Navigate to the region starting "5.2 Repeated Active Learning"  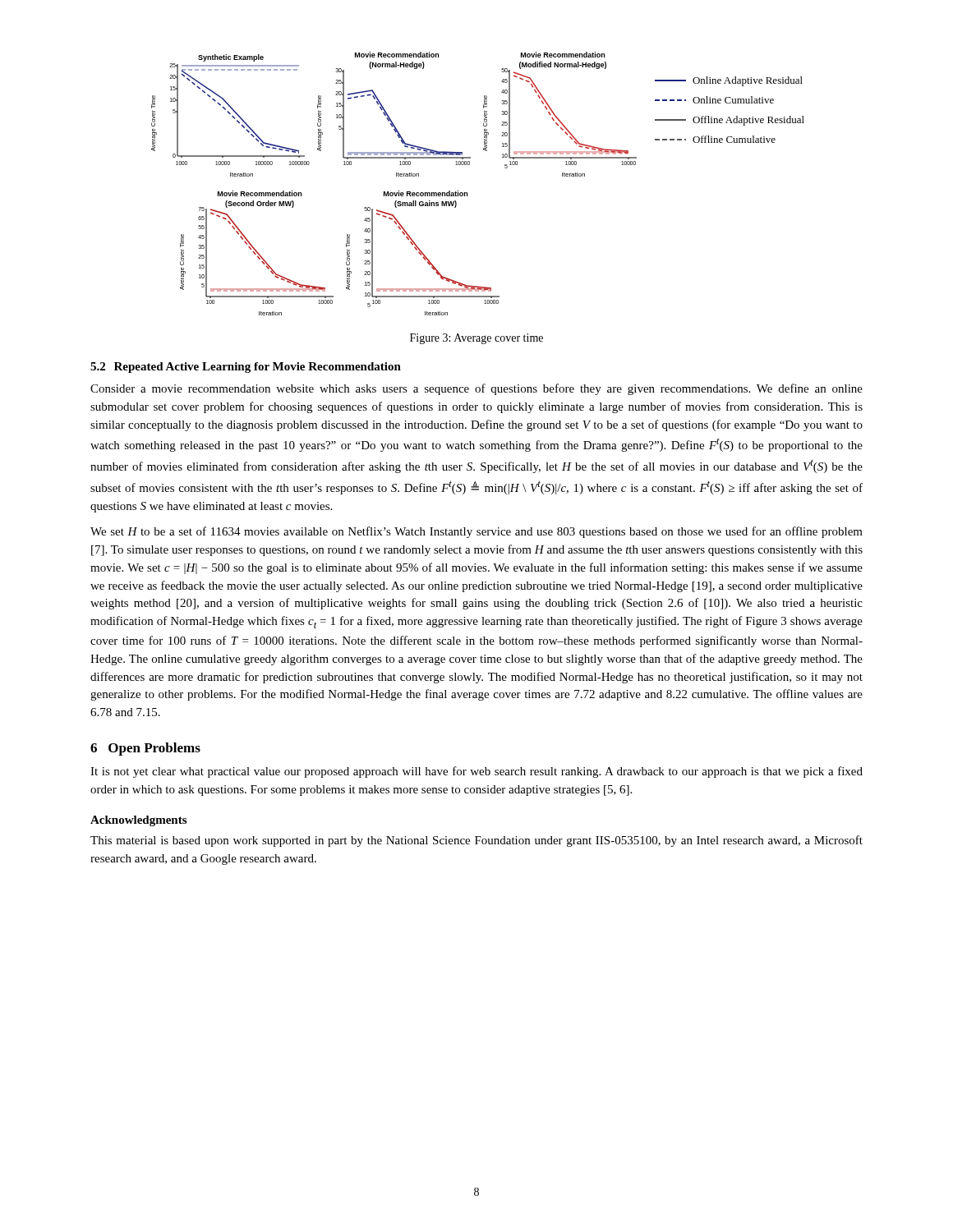point(246,366)
